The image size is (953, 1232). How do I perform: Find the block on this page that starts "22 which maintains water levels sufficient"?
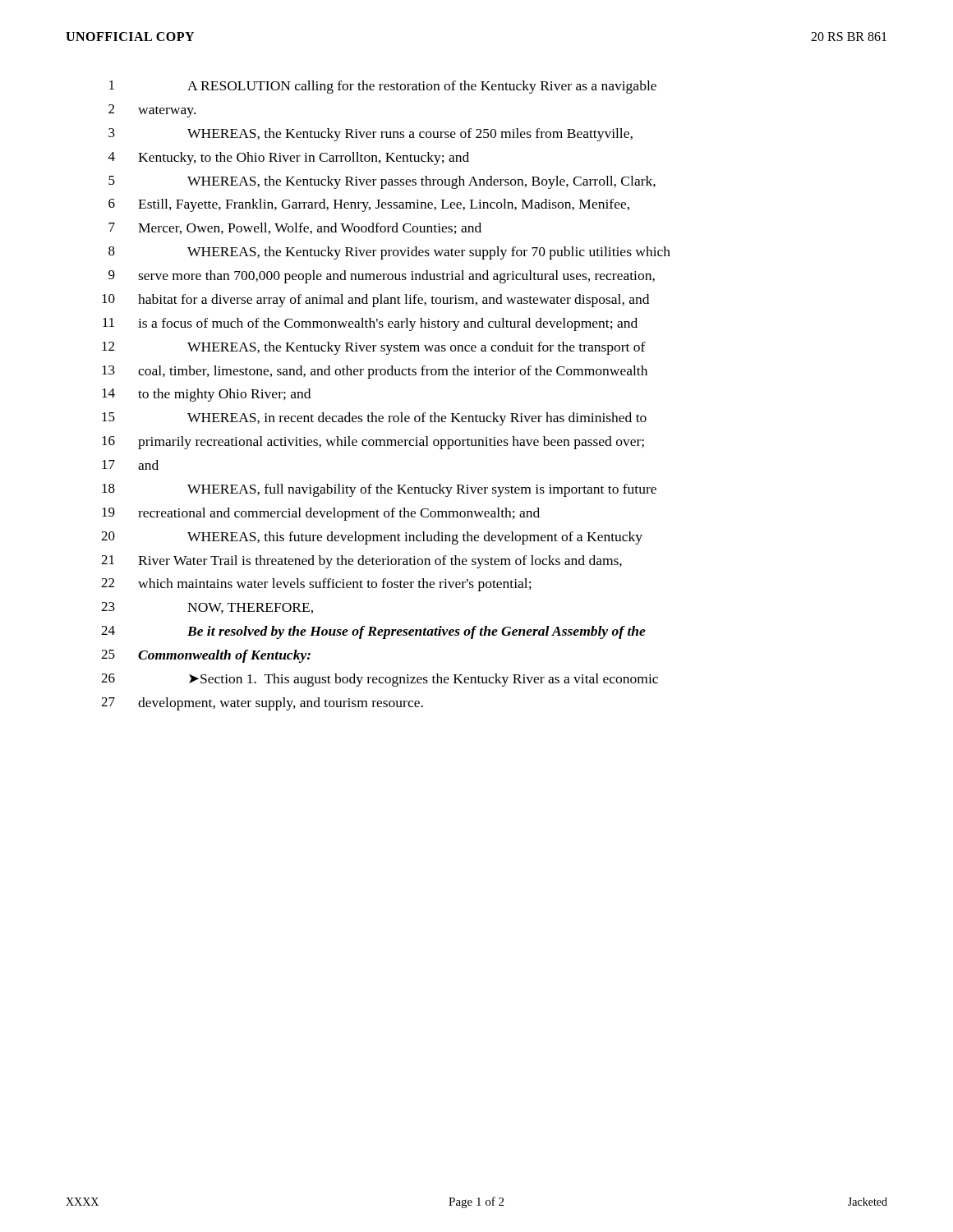[476, 584]
